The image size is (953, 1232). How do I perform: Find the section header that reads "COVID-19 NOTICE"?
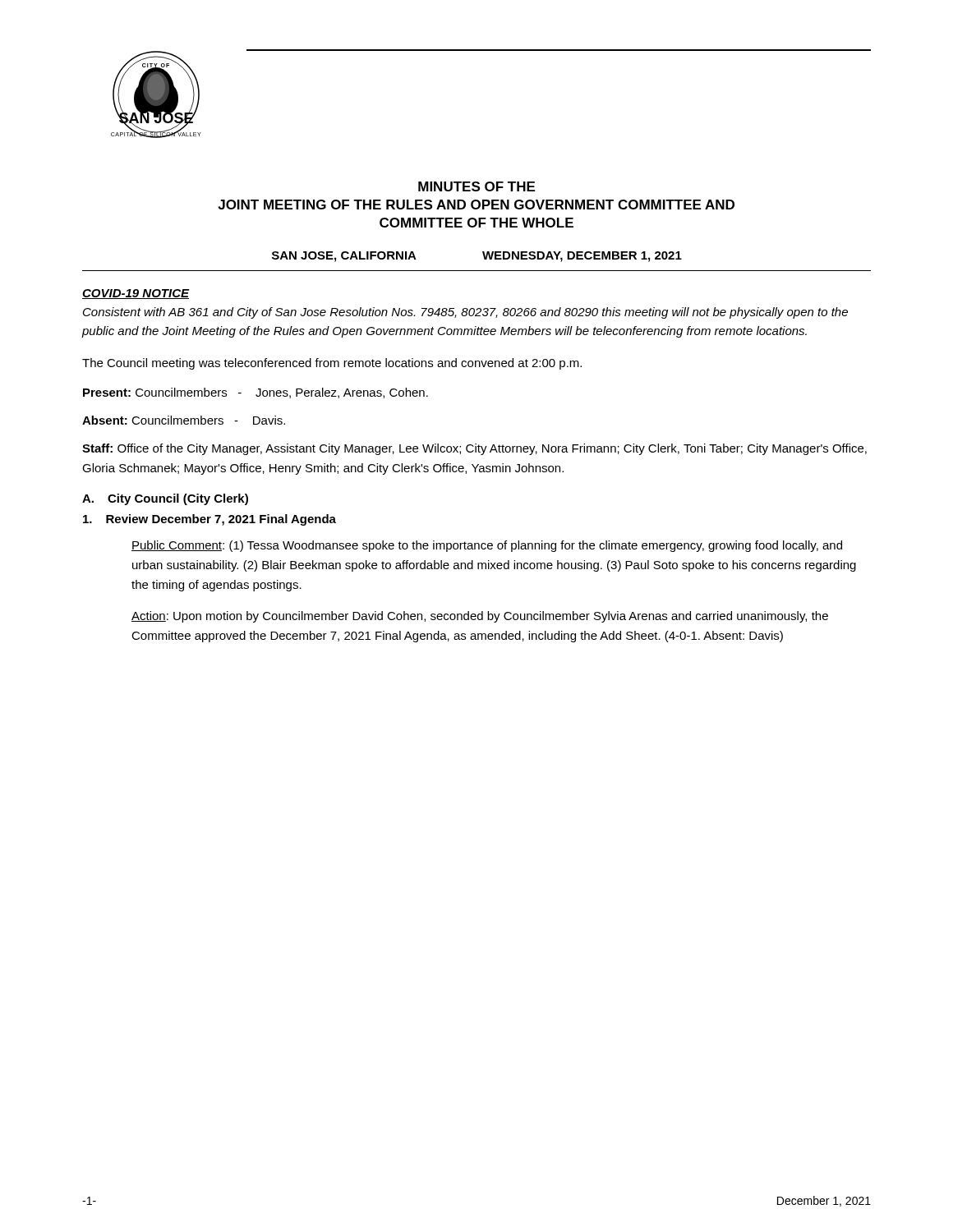136,293
